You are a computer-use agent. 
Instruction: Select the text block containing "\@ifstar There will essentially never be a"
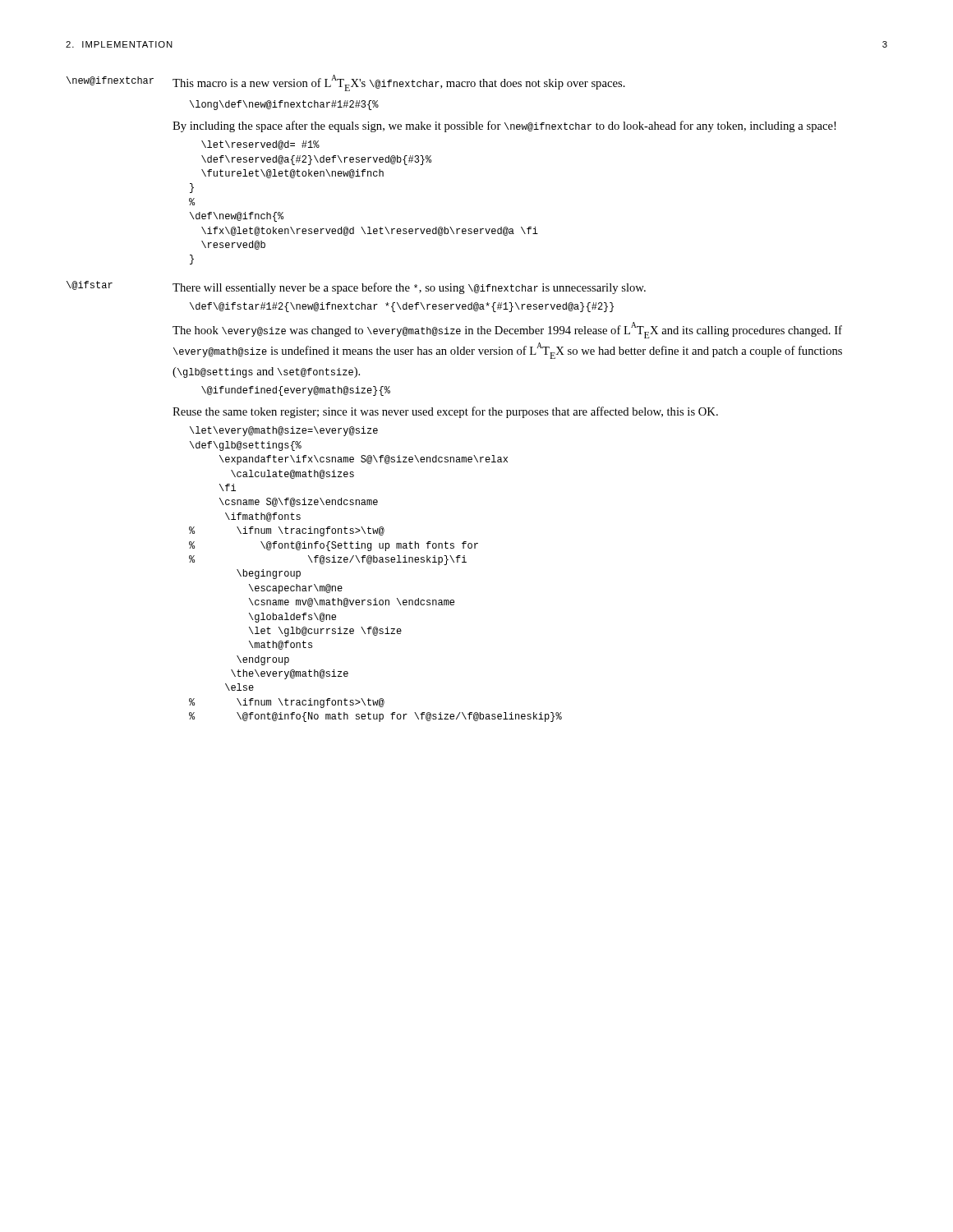pos(356,287)
